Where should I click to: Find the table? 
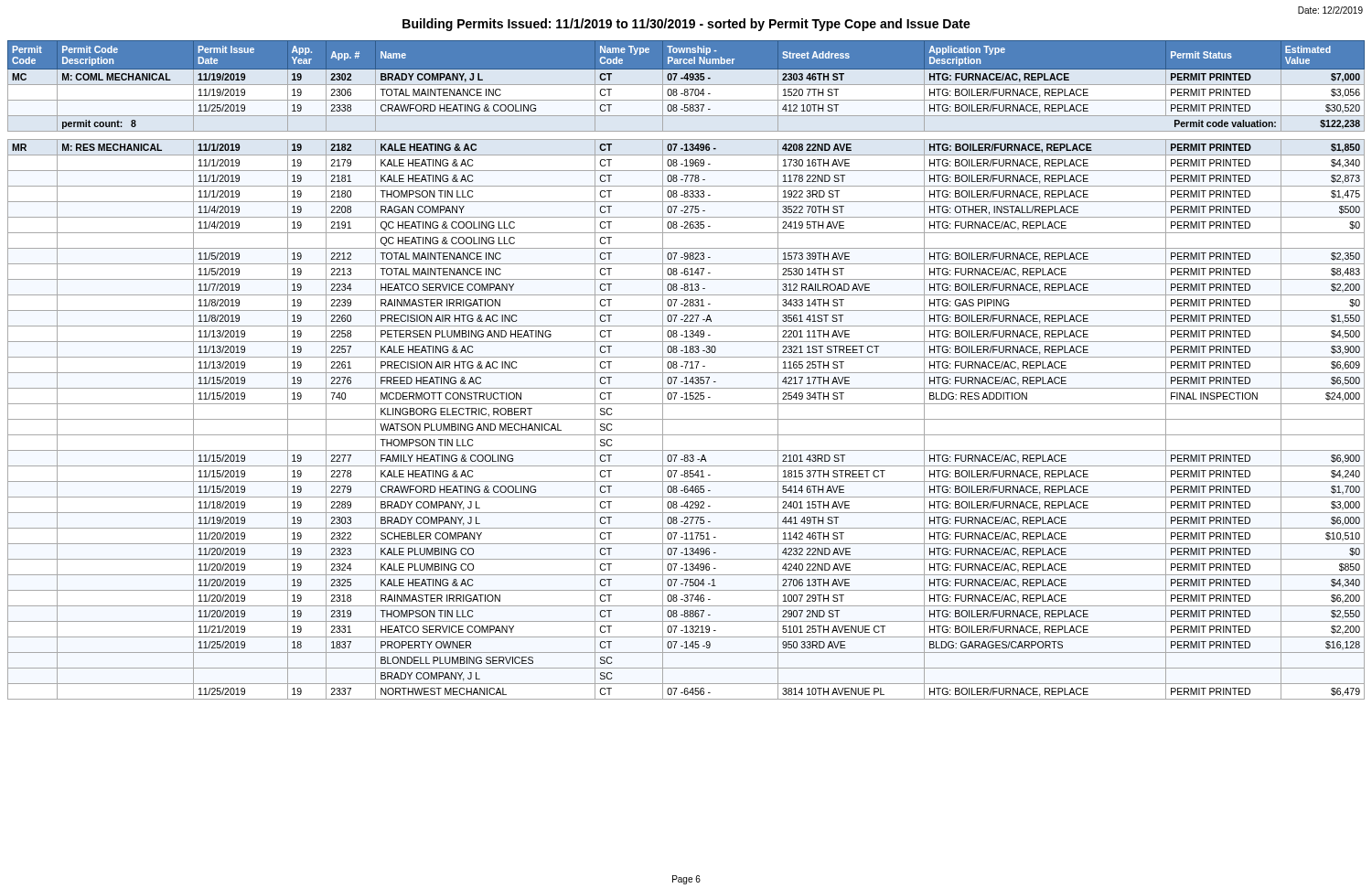point(686,454)
